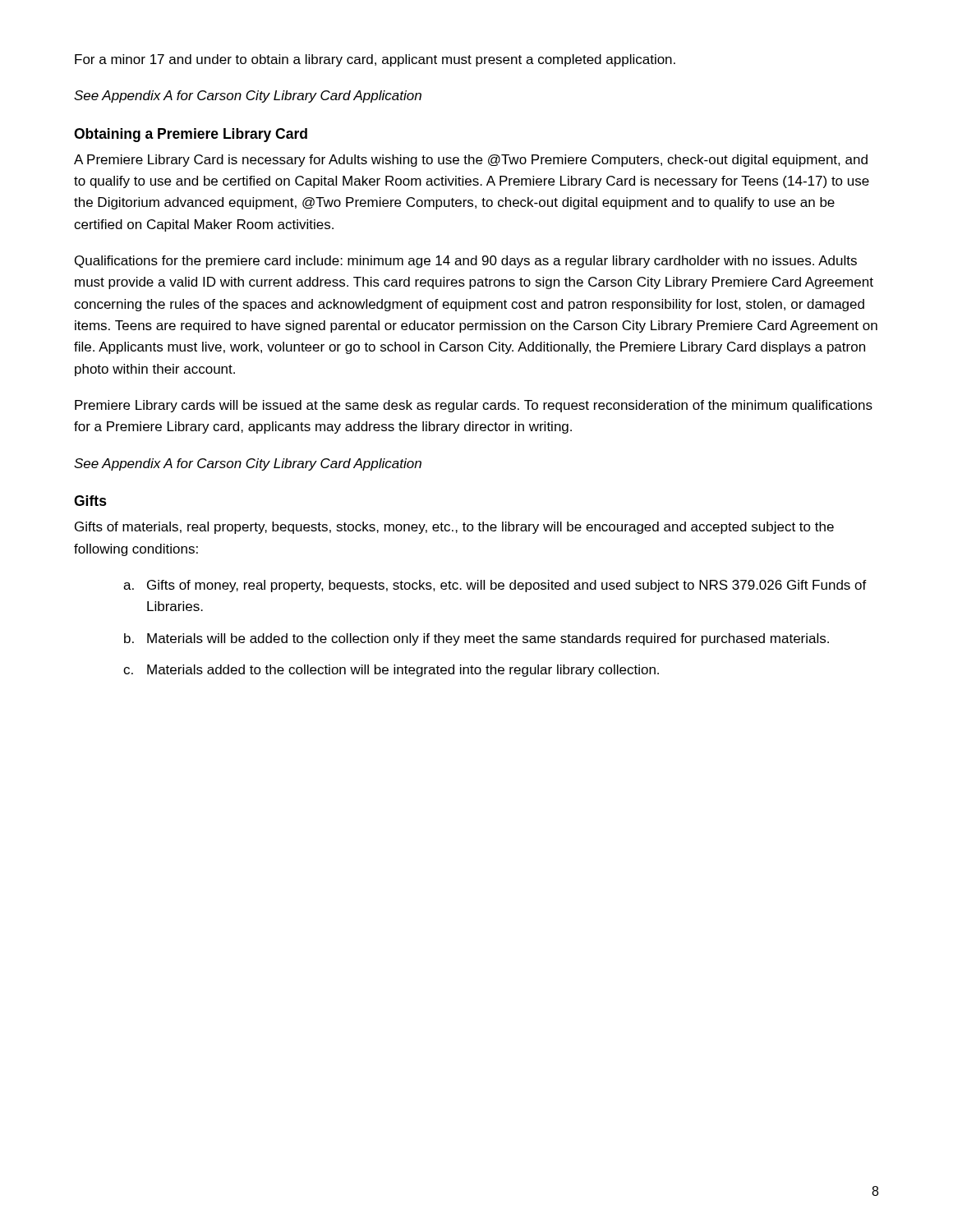The height and width of the screenshot is (1232, 953).
Task: Locate the block of text that opens with "For a minor 17 and under to"
Action: tap(375, 60)
